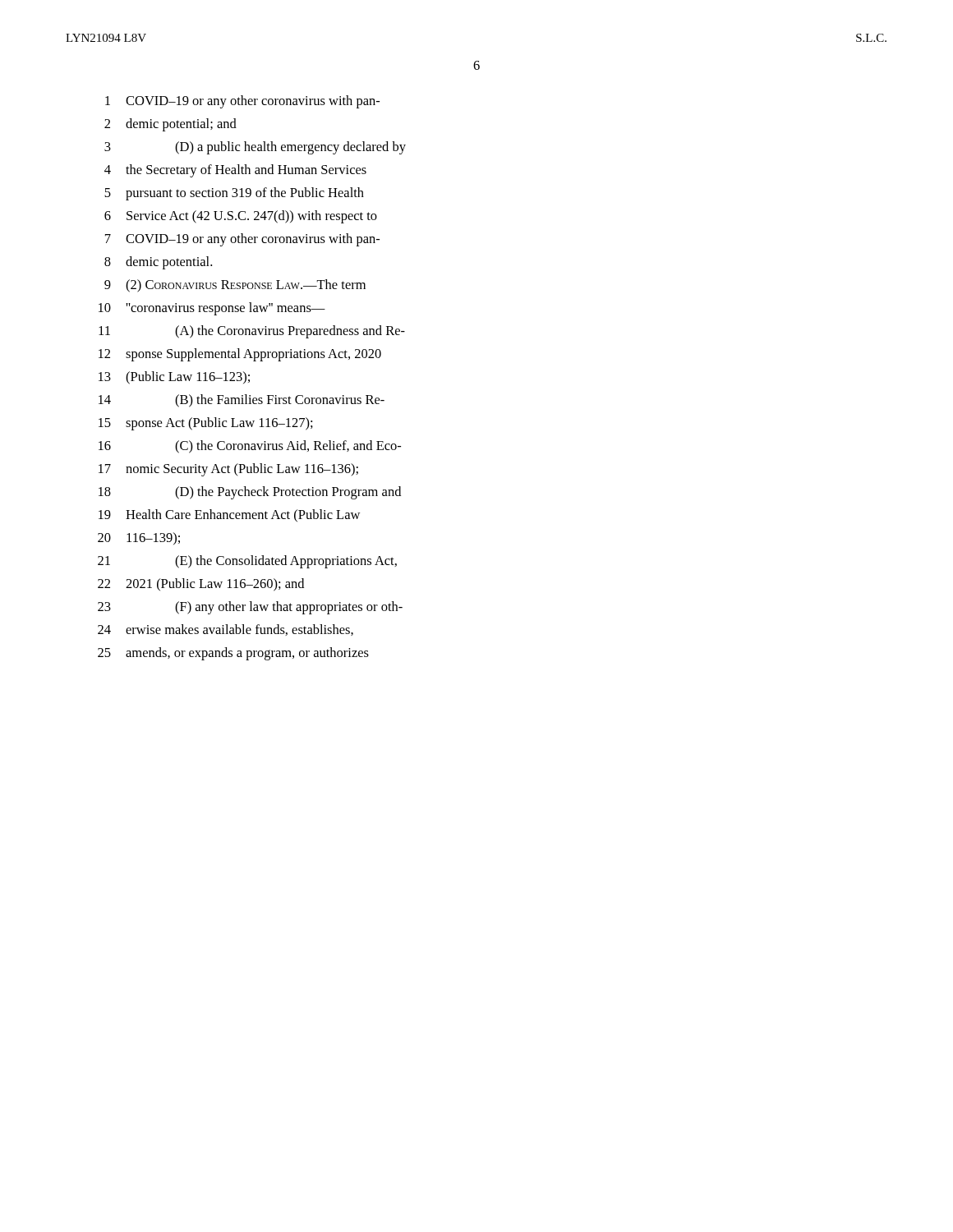The height and width of the screenshot is (1232, 953).
Task: Find the list item with the text "22 2021 (Public Law 116–260); and"
Action: 201,585
